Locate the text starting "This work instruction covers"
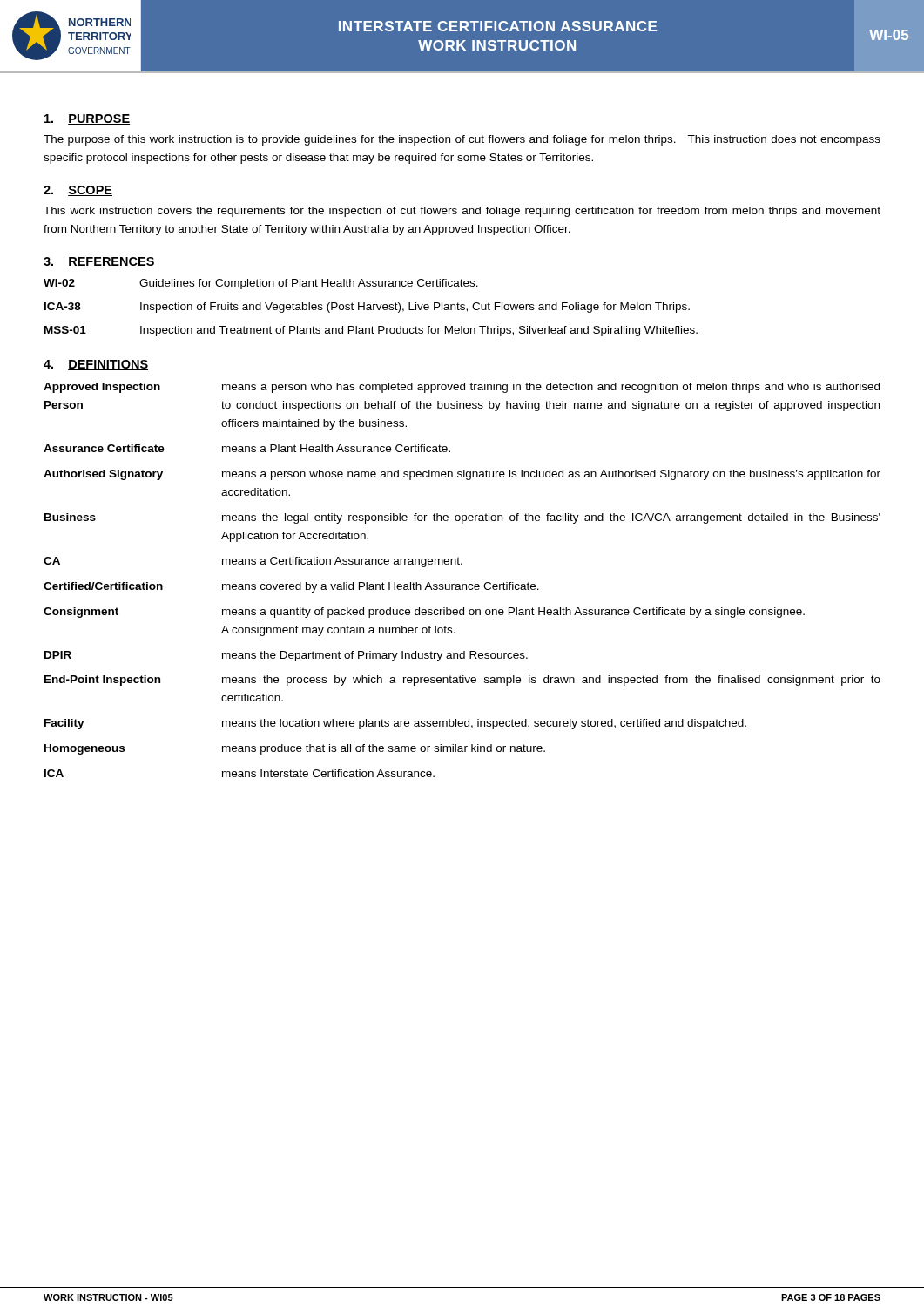Screen dimensions: 1307x924 click(462, 219)
